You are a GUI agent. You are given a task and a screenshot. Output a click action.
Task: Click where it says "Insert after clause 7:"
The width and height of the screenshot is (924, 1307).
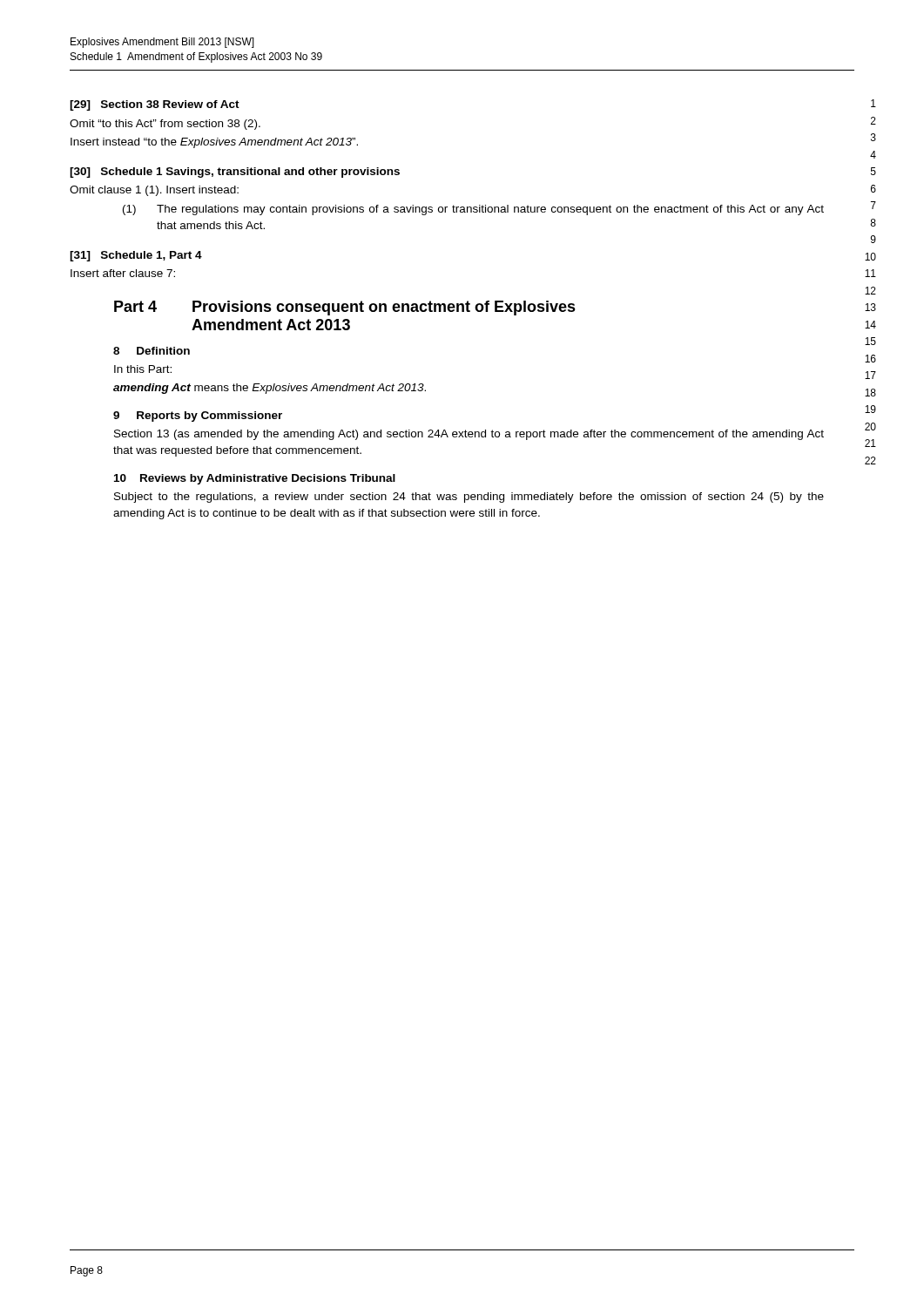(123, 273)
